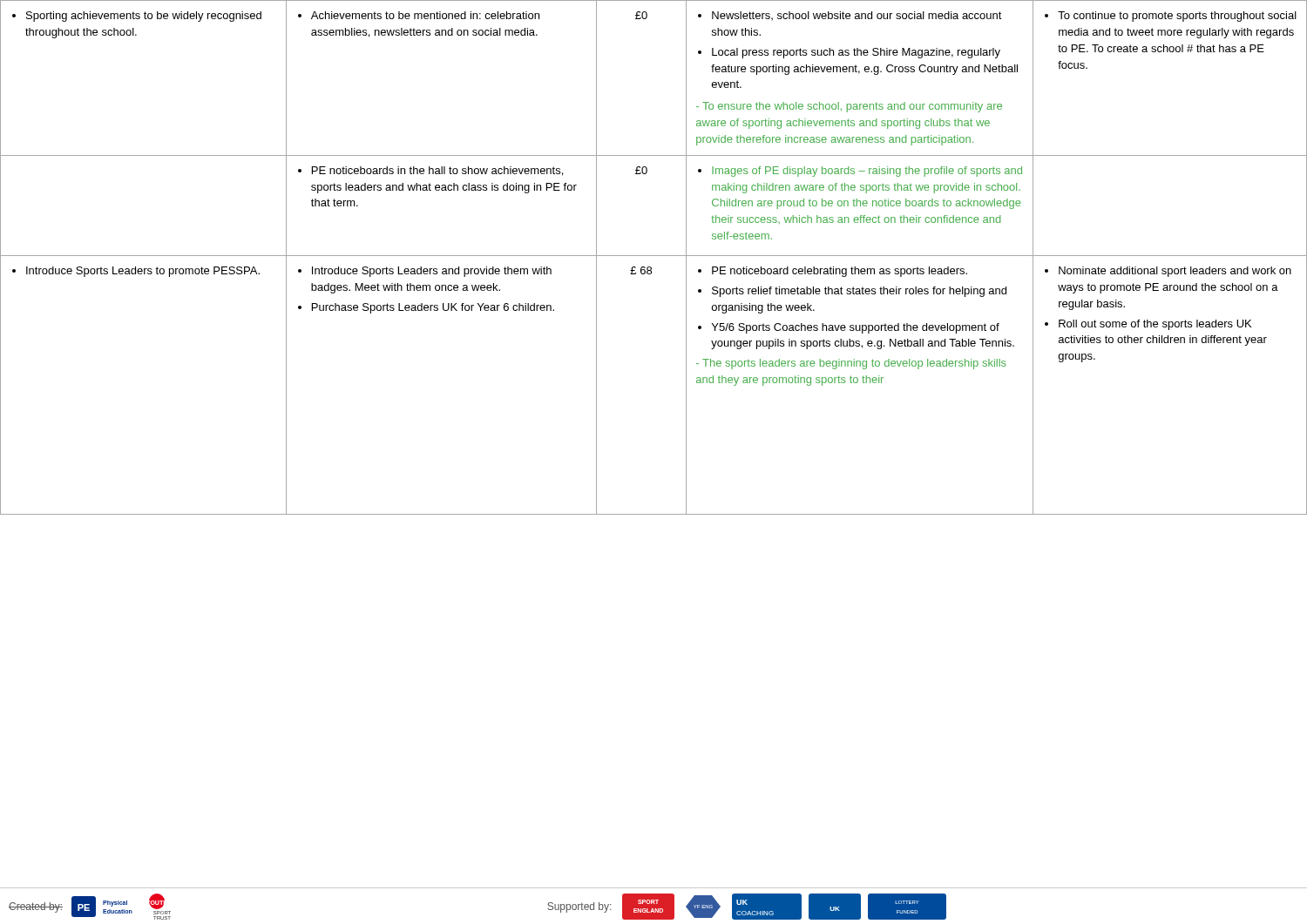The height and width of the screenshot is (924, 1307).
Task: Click the passage that begins "Sporting achievements to"
Action: [x=143, y=24]
